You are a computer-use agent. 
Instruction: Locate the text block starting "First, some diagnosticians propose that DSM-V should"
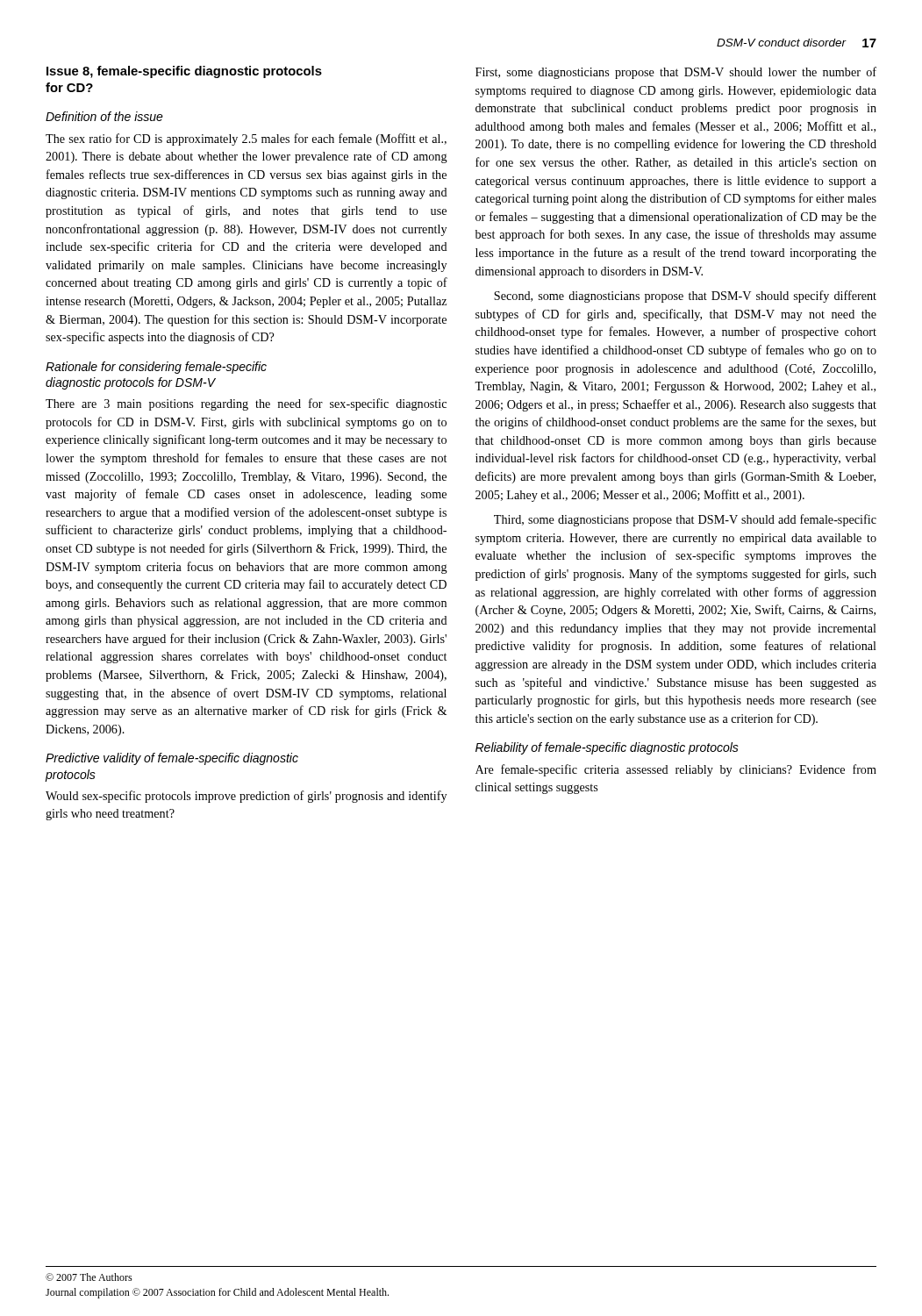[x=676, y=171]
